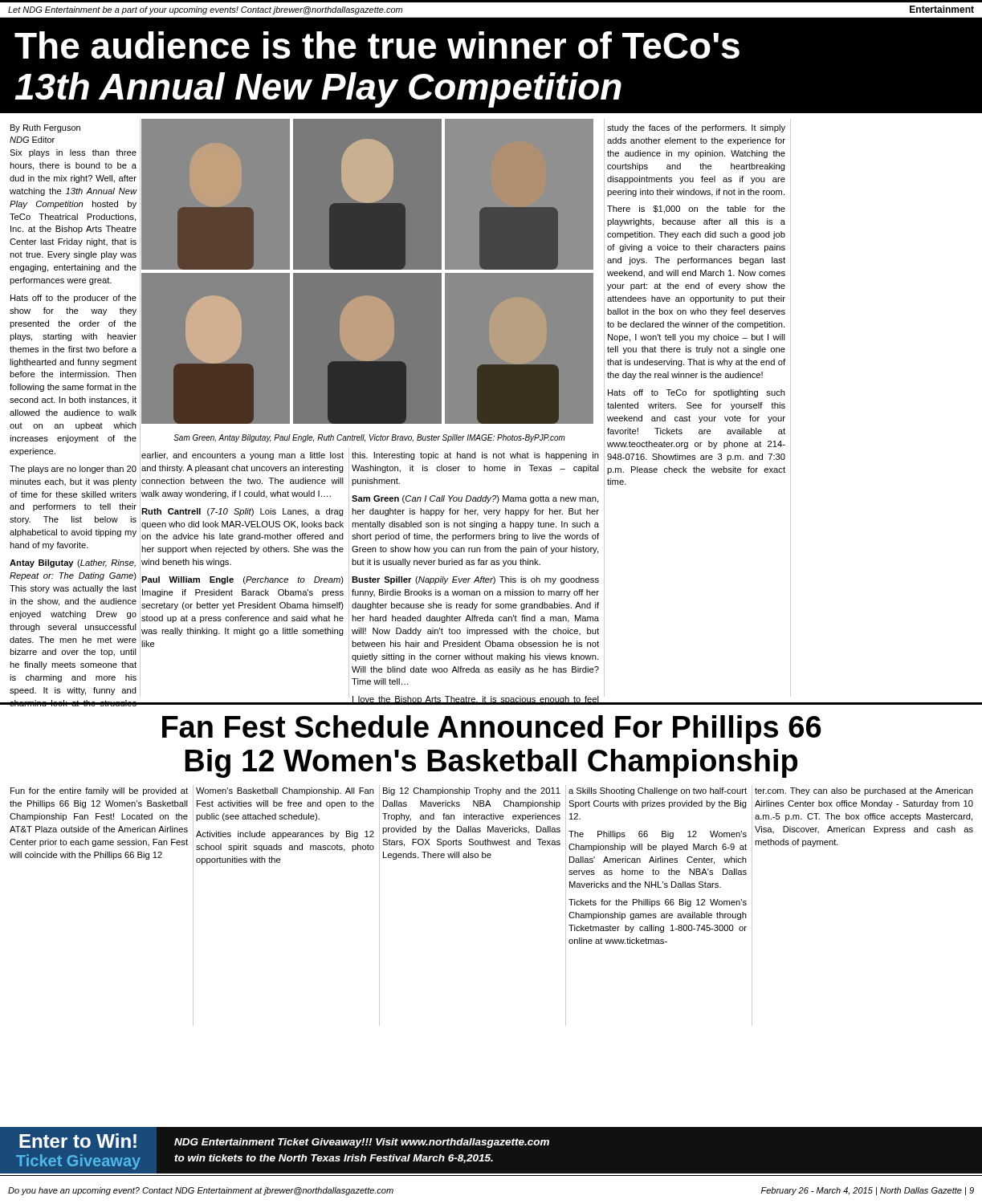This screenshot has height=1204, width=982.
Task: Select the region starting "Big 12 Championship Trophy"
Action: click(471, 823)
